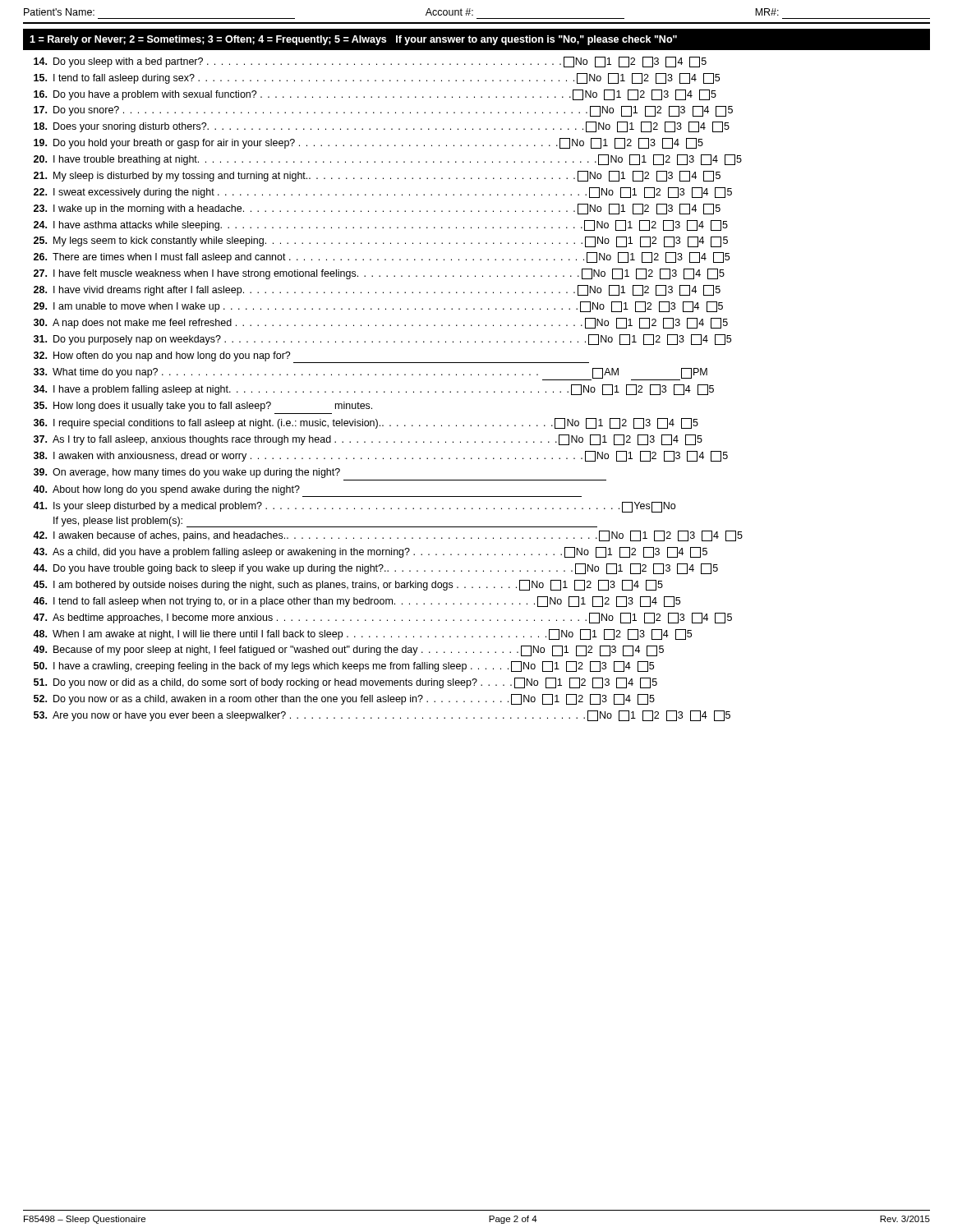Click the passage that begins "40. About how long"
953x1232 pixels.
pyautogui.click(x=476, y=490)
